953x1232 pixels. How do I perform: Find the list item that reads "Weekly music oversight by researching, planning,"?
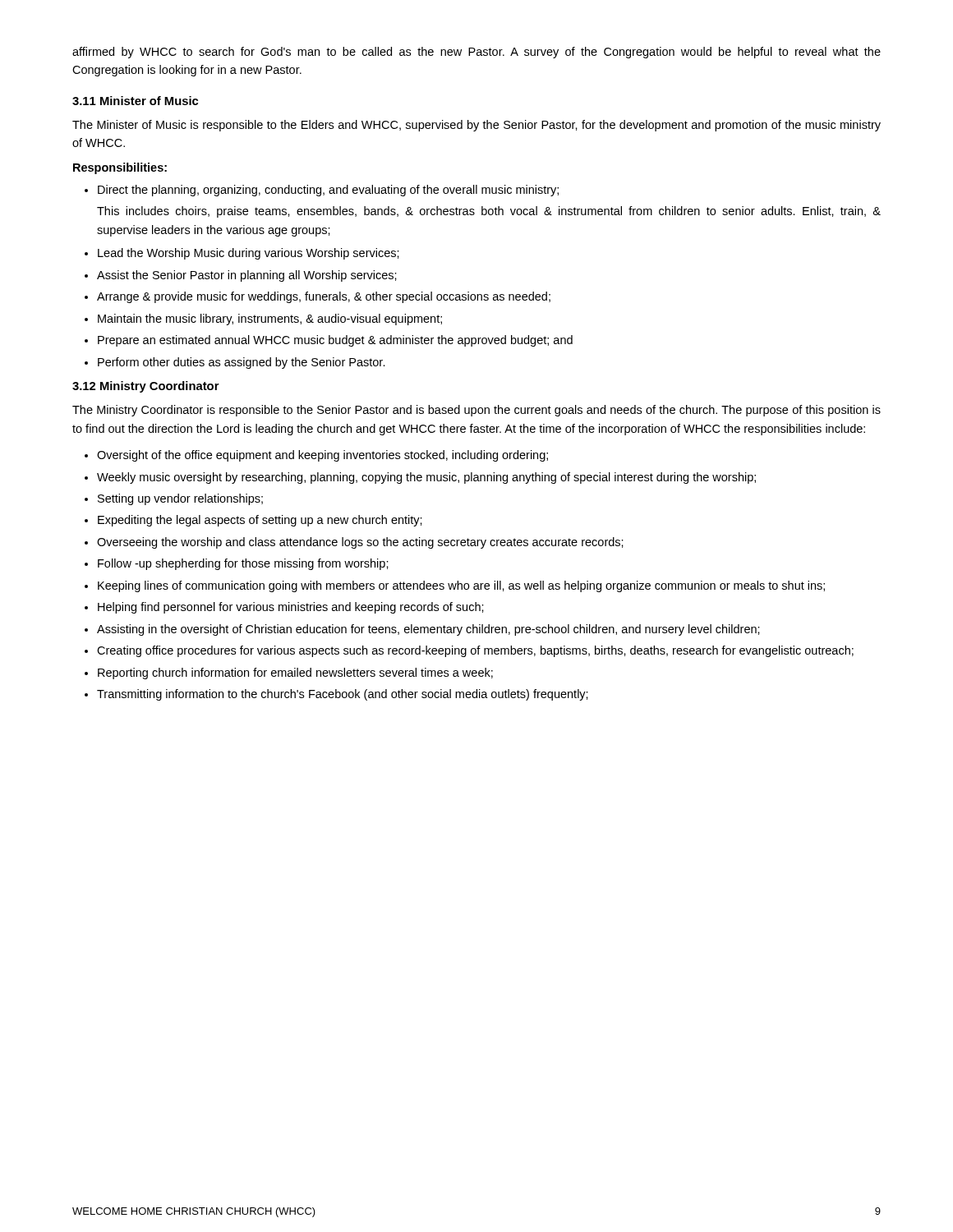pyautogui.click(x=489, y=477)
